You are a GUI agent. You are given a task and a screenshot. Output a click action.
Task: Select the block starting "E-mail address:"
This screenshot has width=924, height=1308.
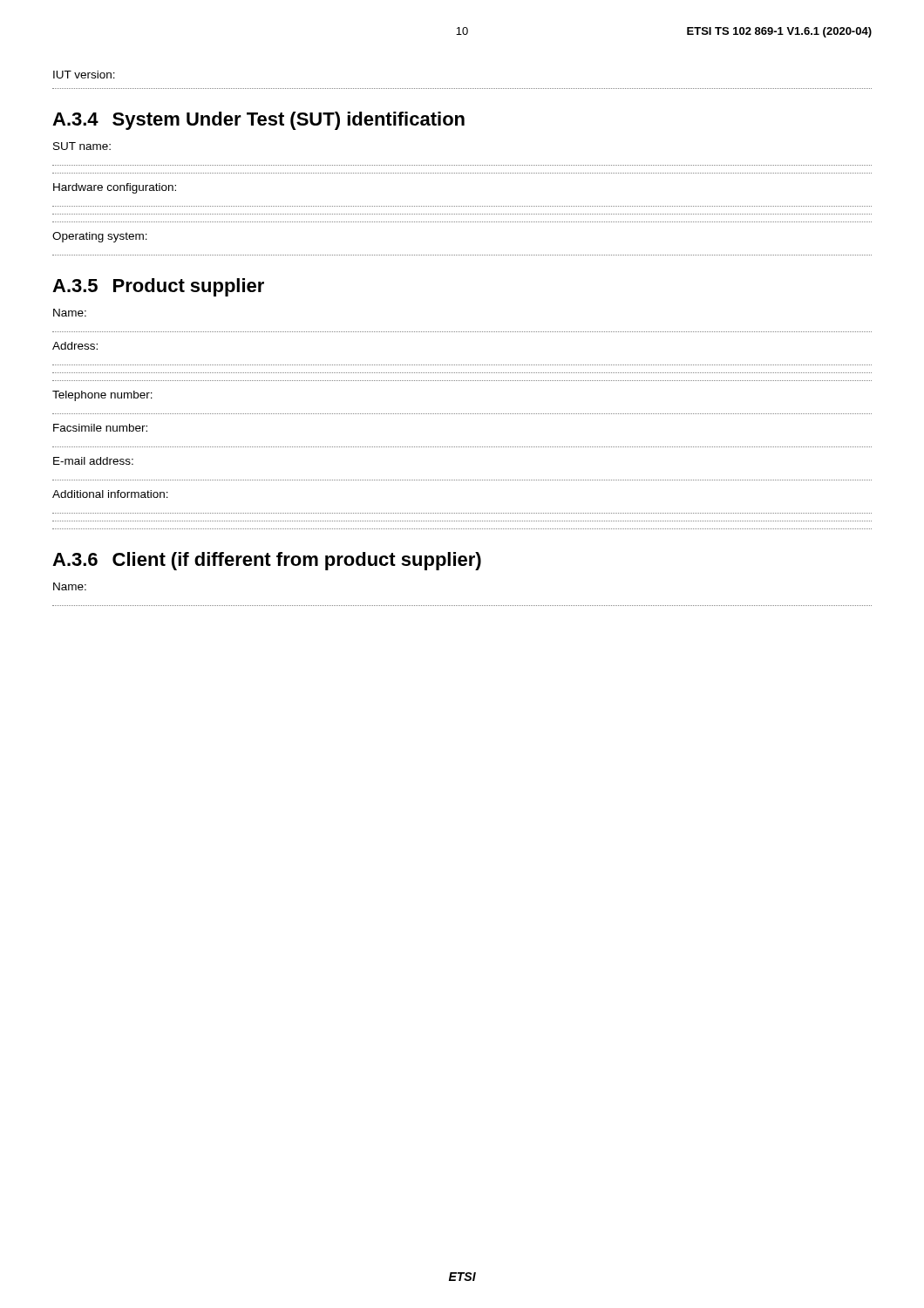[x=93, y=461]
